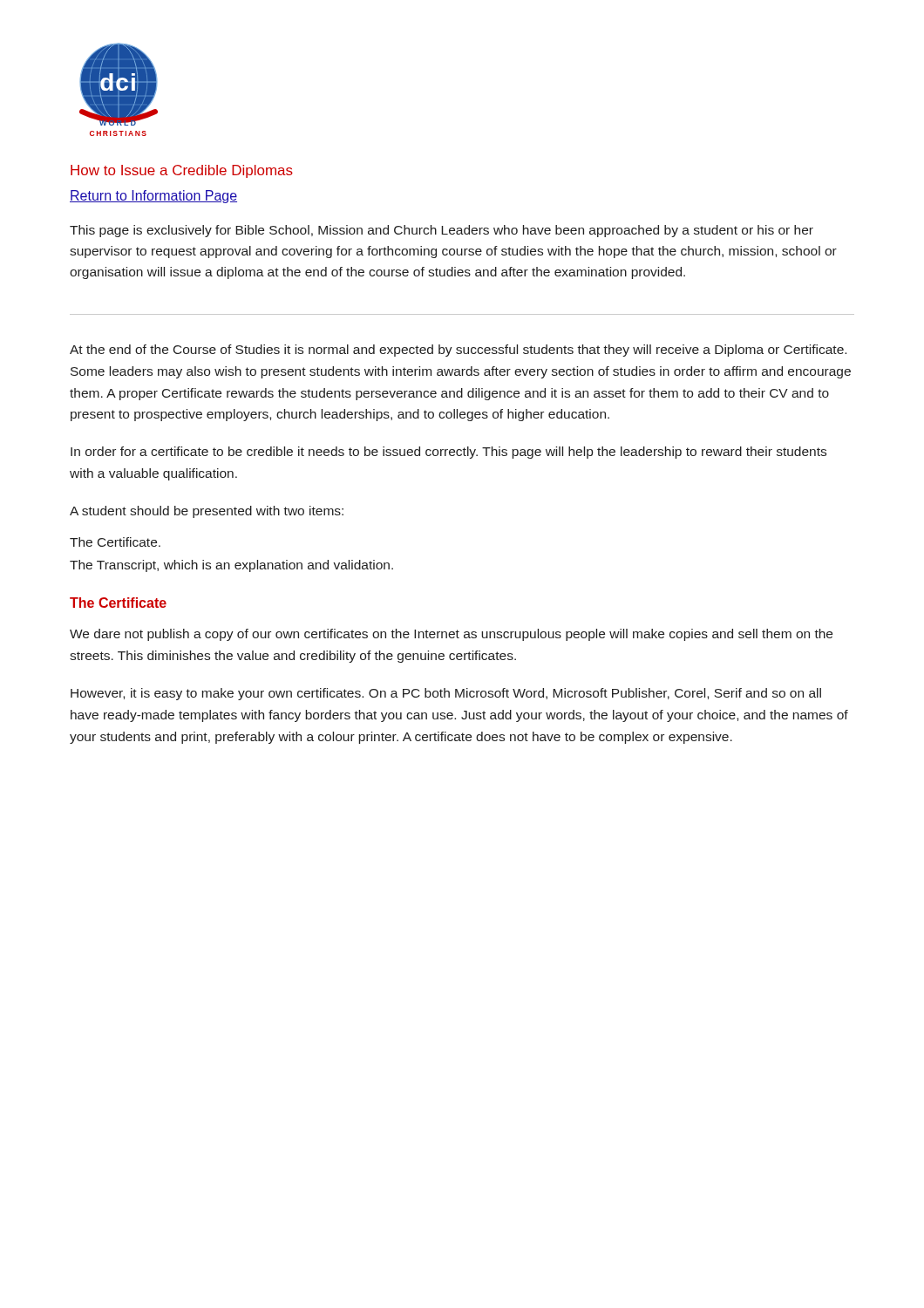
Task: Point to the text starting "Return to Information Page"
Action: tap(153, 196)
